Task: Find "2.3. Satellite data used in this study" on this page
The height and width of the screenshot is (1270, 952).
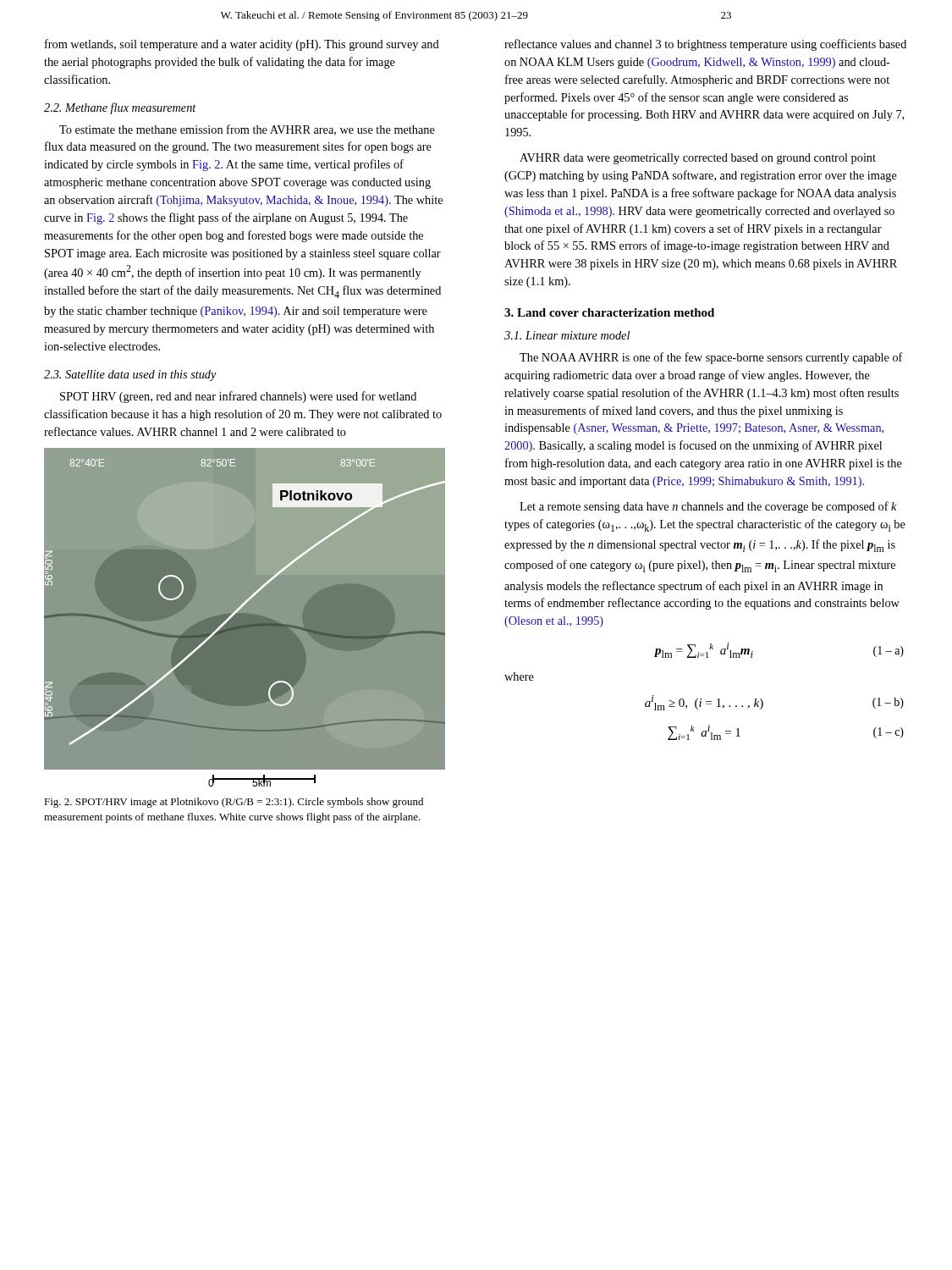Action: [130, 374]
